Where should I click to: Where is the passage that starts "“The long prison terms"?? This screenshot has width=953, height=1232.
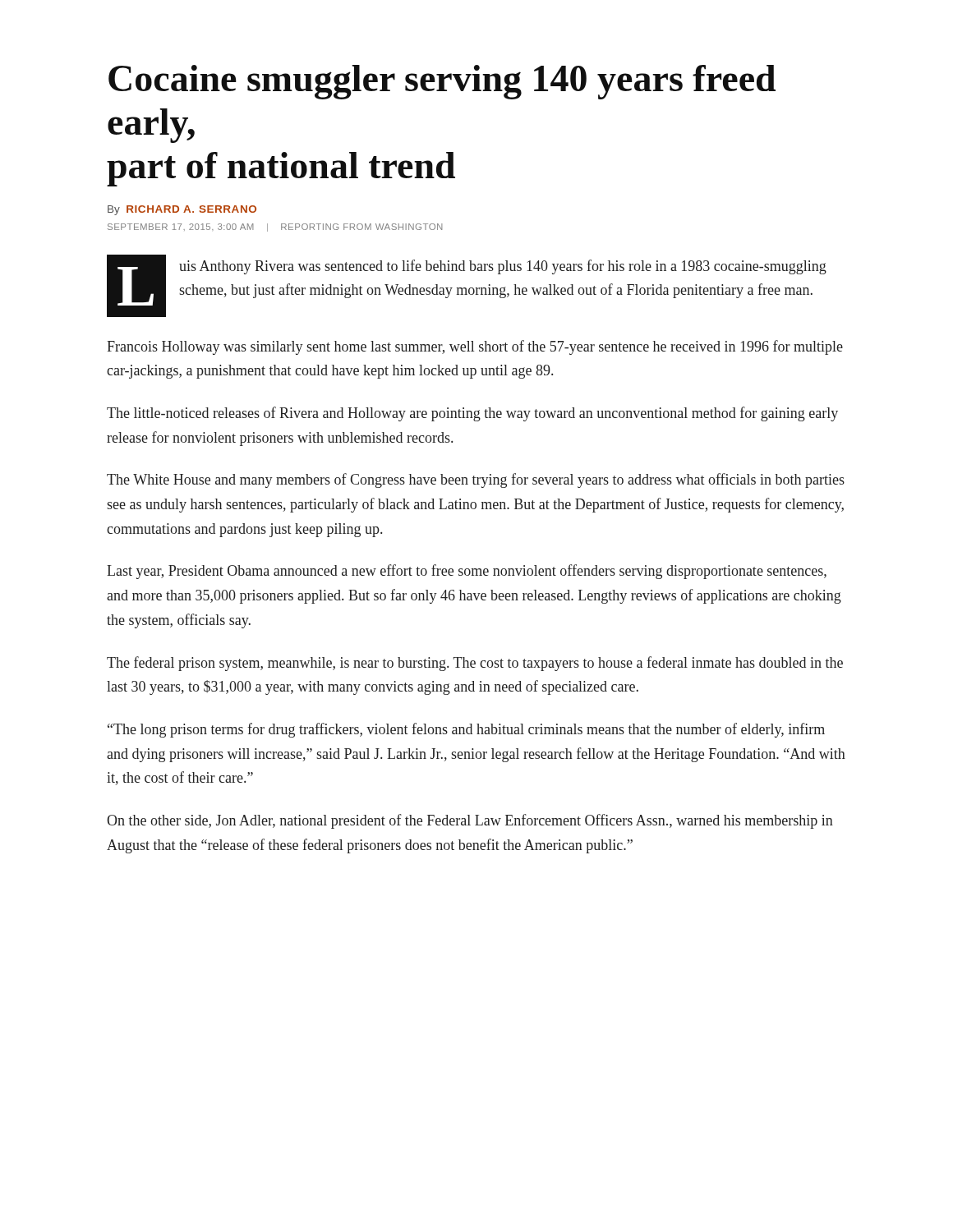(x=476, y=754)
